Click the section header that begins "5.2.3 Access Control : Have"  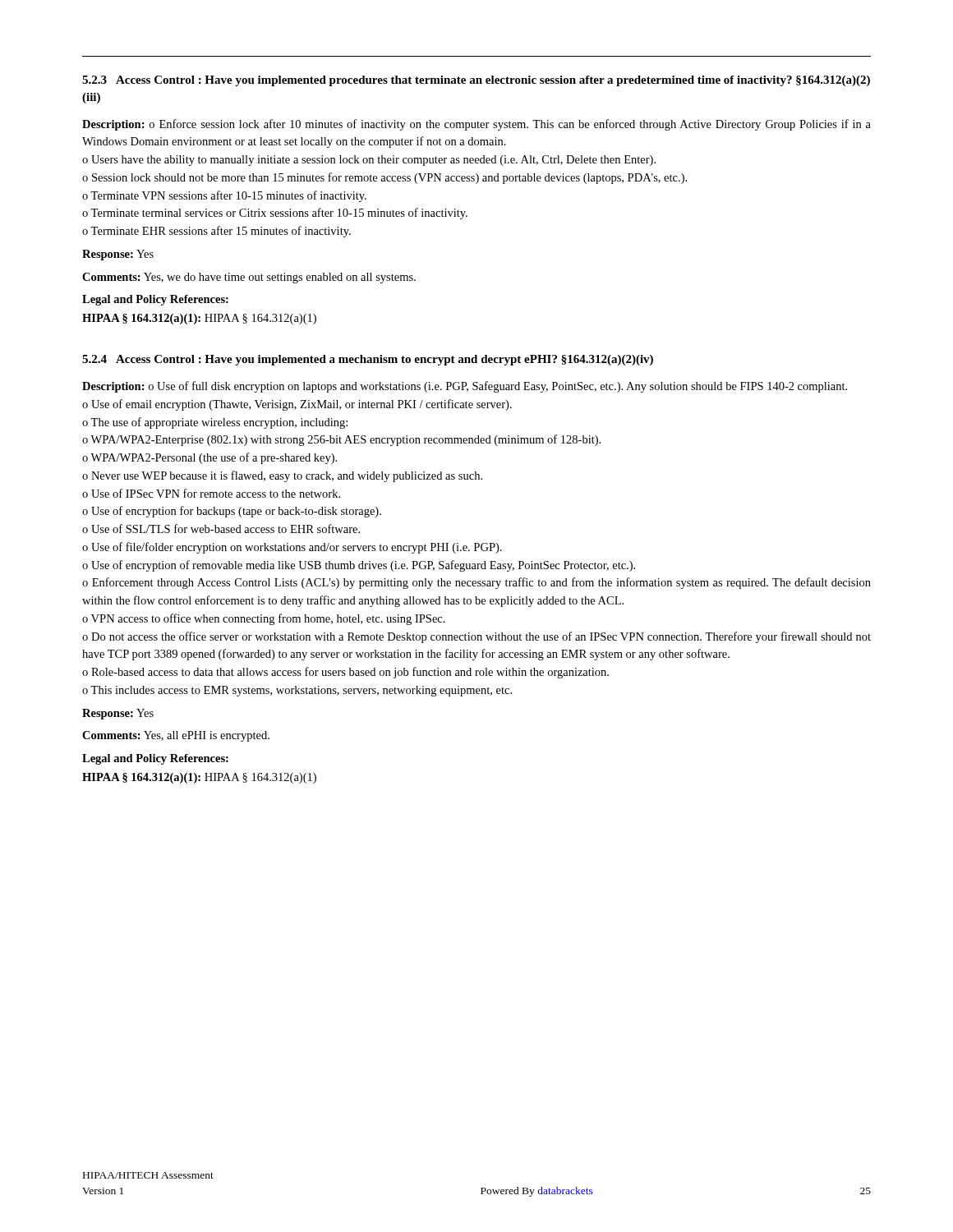[x=476, y=88]
